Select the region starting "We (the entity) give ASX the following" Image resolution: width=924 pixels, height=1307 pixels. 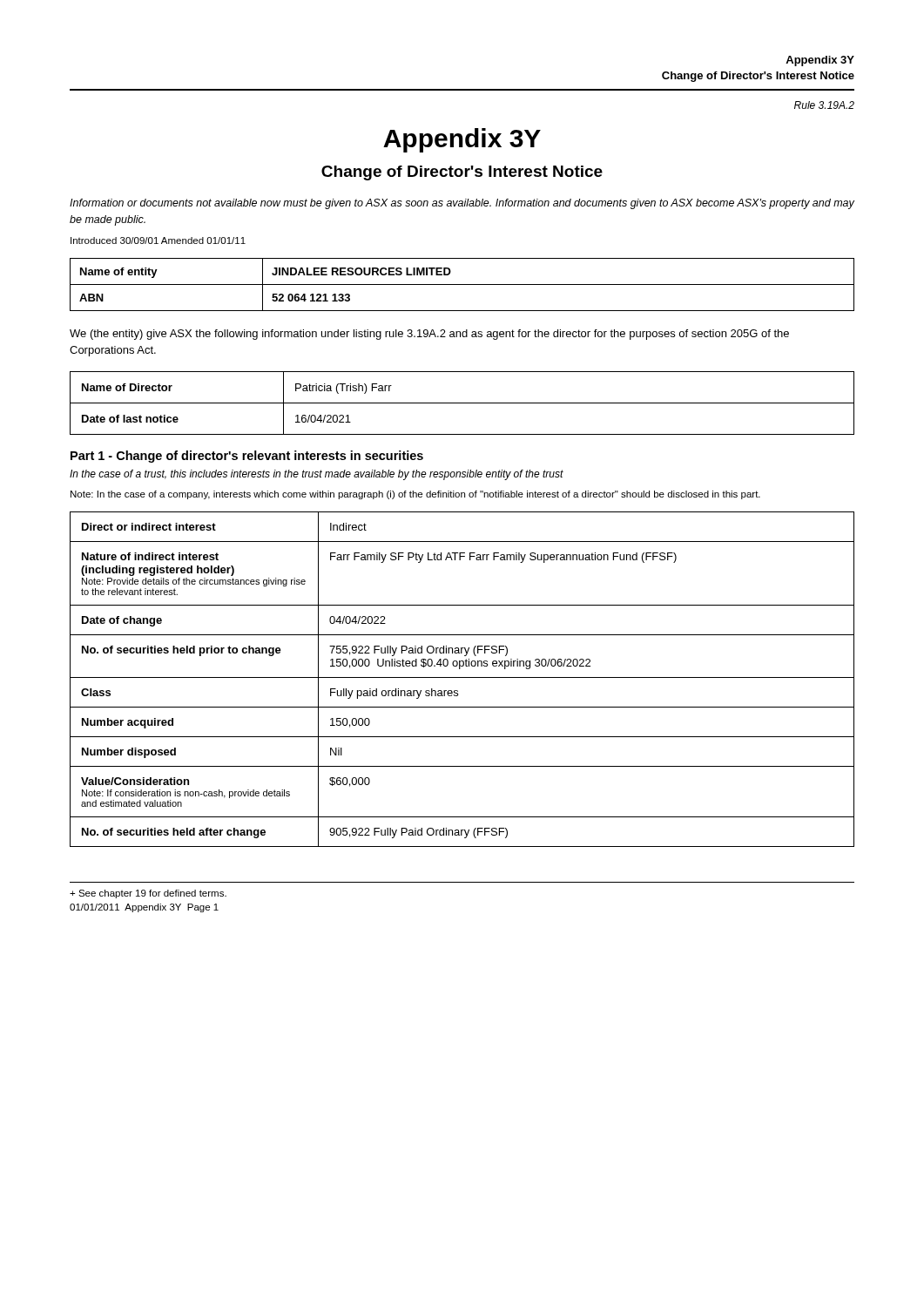click(x=430, y=342)
